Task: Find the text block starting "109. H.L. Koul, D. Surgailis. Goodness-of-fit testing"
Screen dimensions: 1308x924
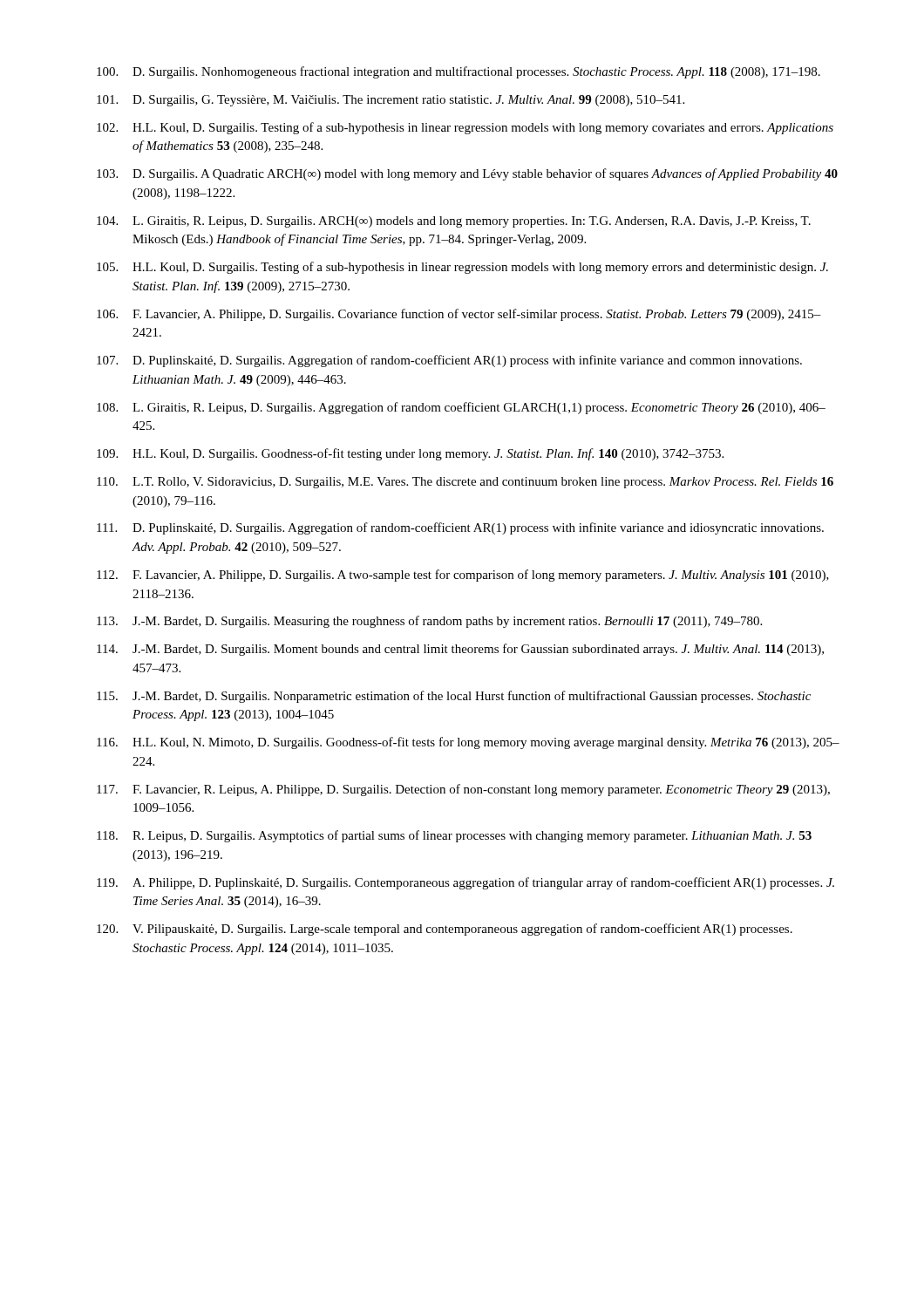Action: [x=471, y=454]
